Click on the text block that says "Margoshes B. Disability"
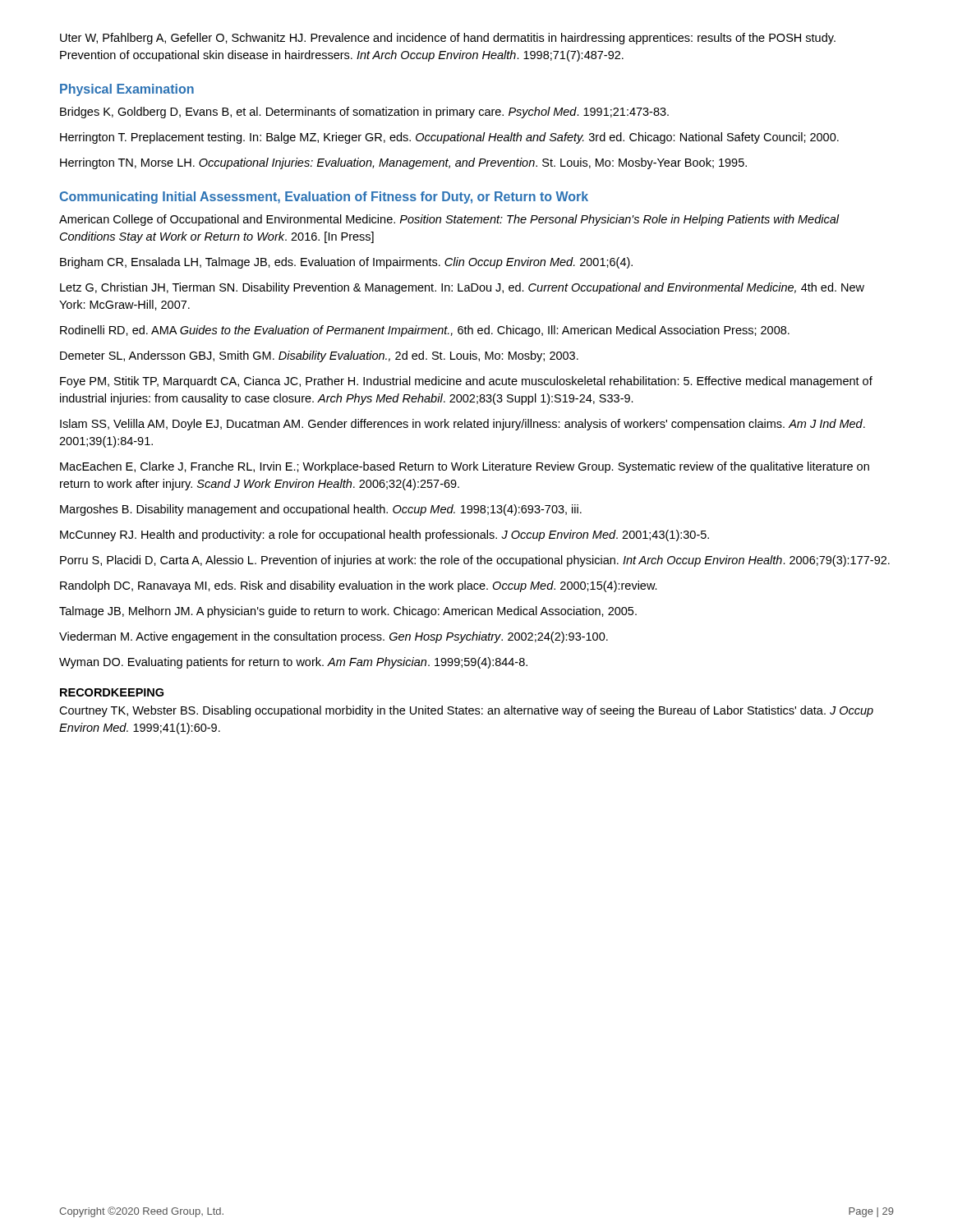Screen dimensions: 1232x953 click(321, 509)
